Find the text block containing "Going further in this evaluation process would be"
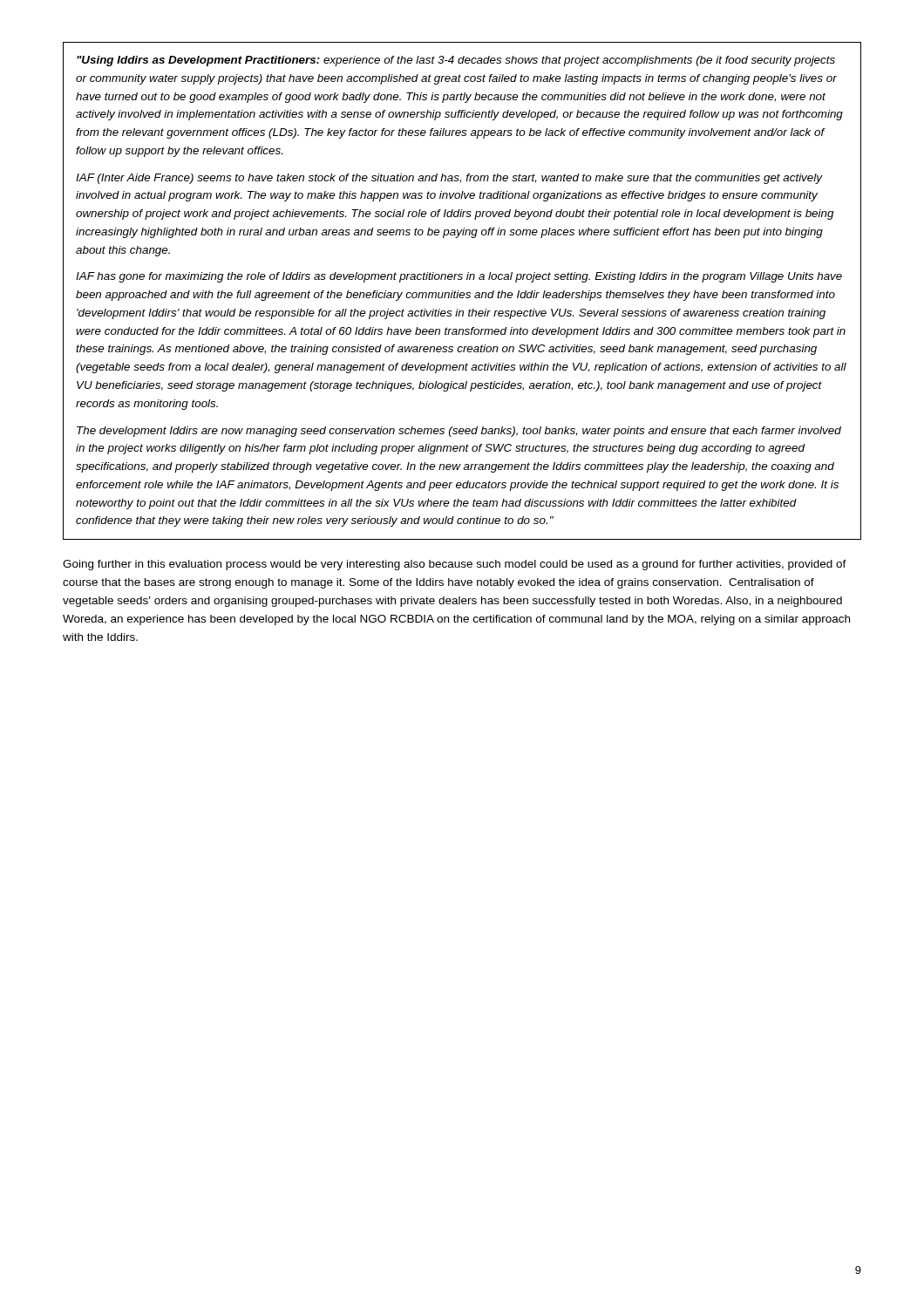924x1308 pixels. 462,601
